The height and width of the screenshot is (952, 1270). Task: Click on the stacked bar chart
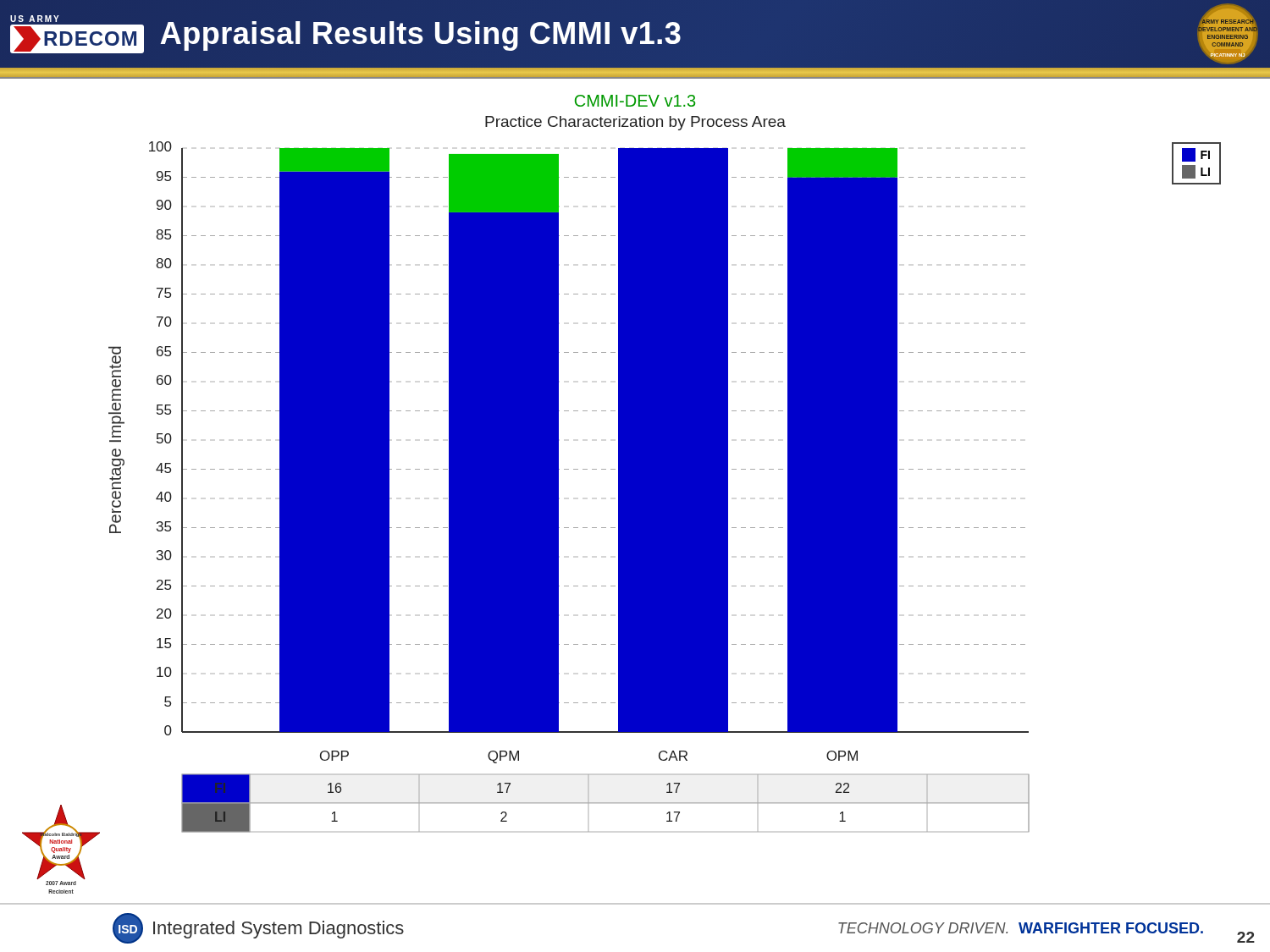[x=663, y=513]
